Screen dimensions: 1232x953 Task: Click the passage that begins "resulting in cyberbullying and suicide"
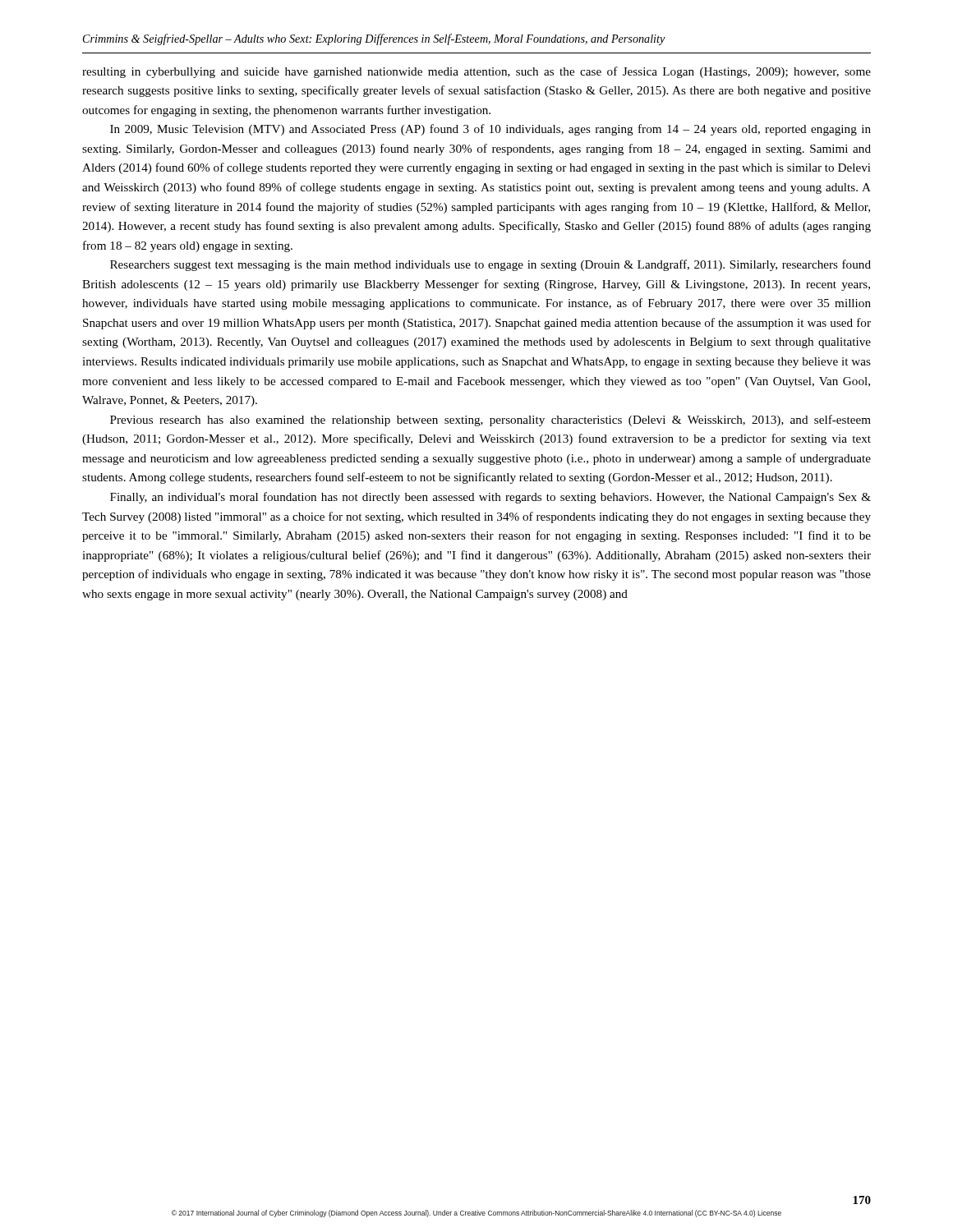tap(476, 90)
